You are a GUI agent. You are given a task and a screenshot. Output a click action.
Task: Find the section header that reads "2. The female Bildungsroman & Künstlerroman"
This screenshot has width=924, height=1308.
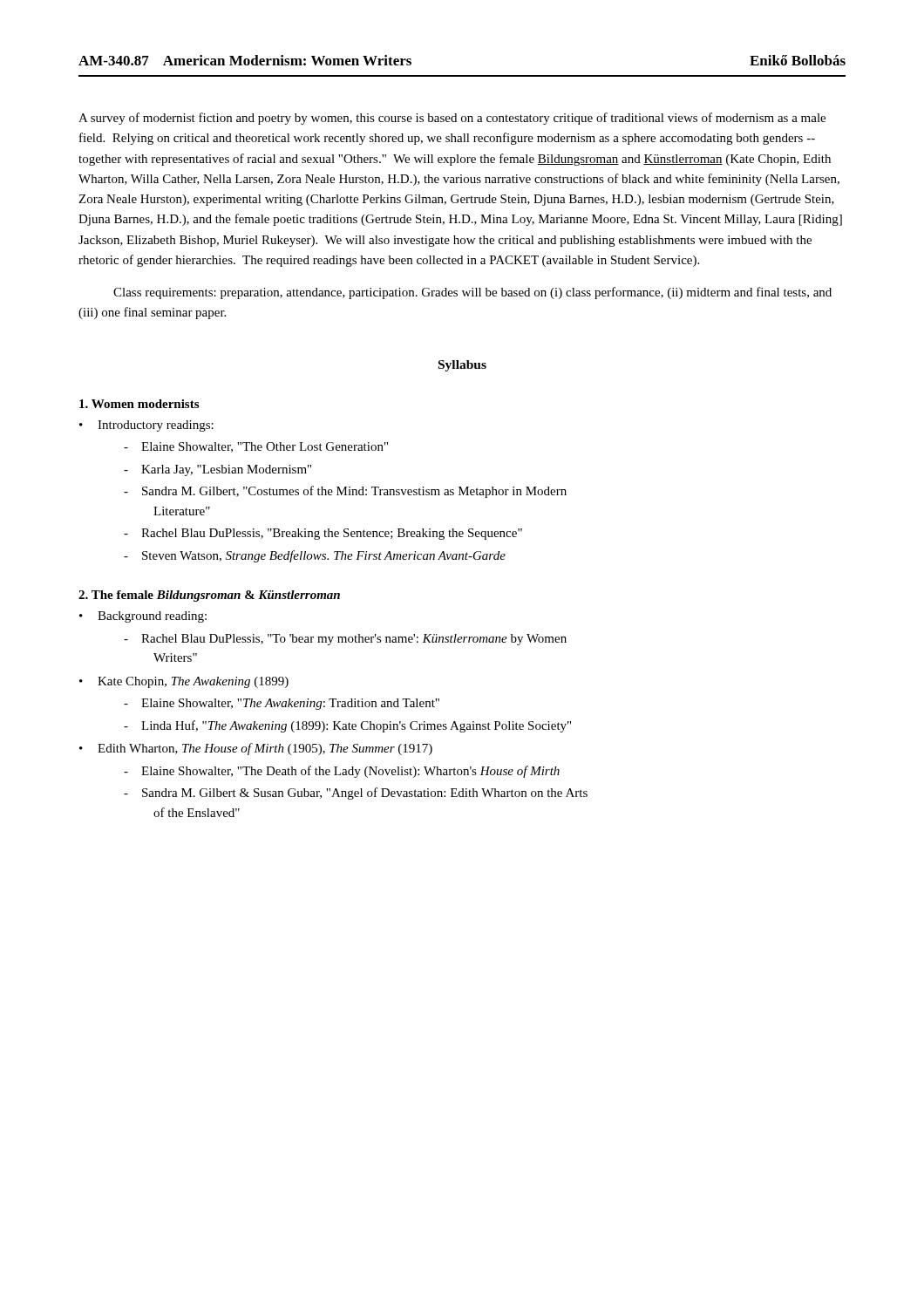point(209,595)
